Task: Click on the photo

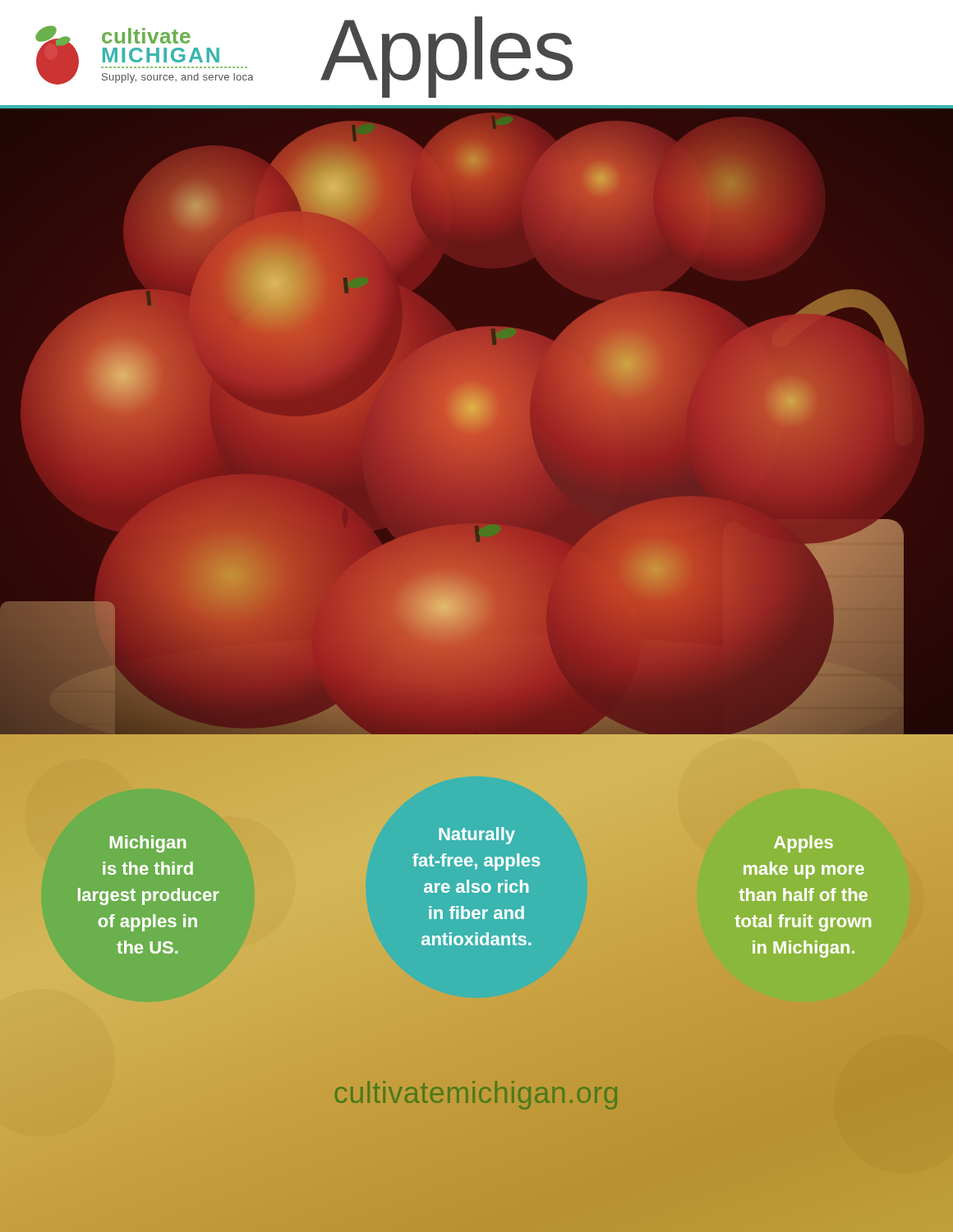Action: point(476,421)
